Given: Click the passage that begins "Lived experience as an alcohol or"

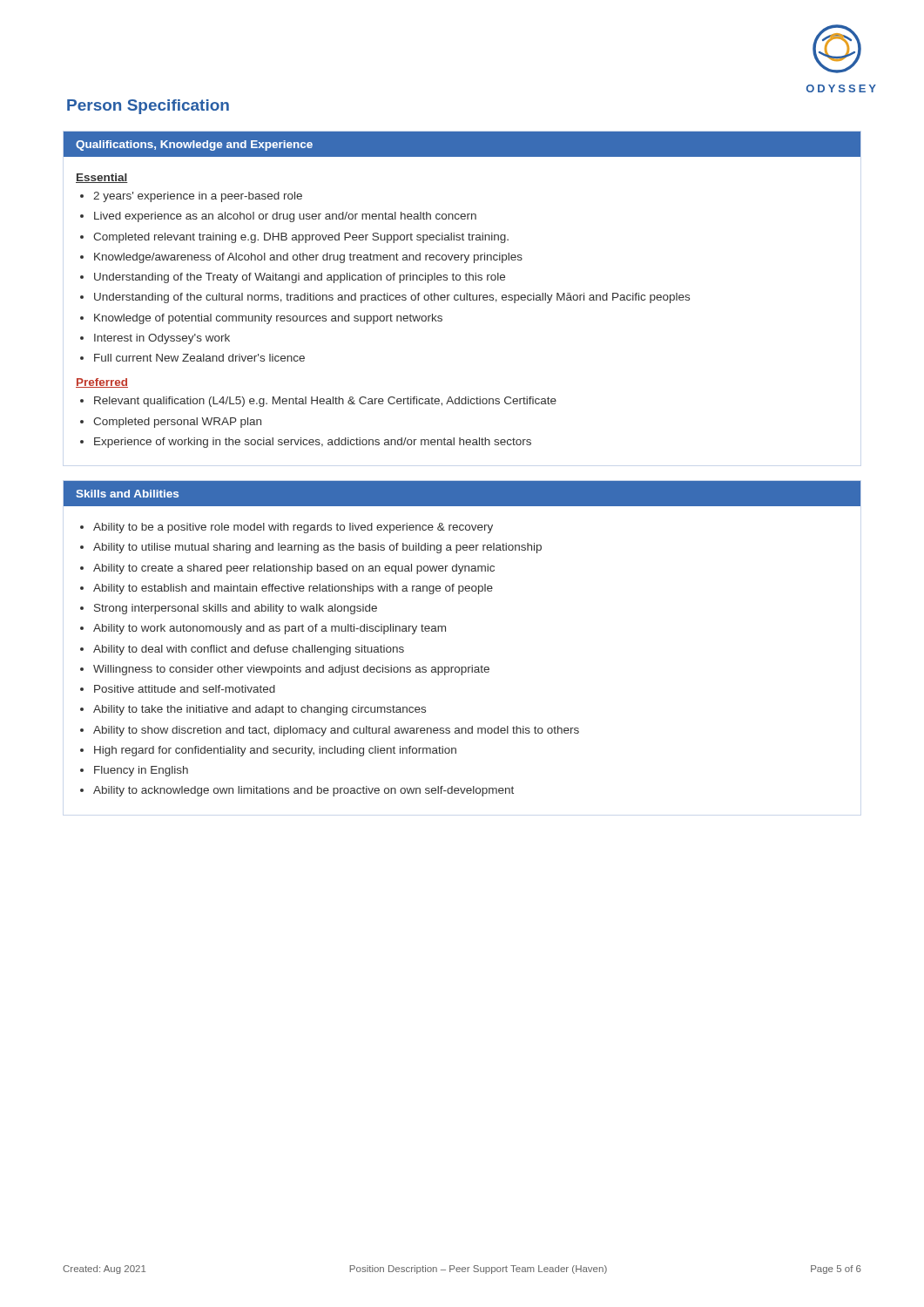Looking at the screenshot, I should click(x=285, y=216).
